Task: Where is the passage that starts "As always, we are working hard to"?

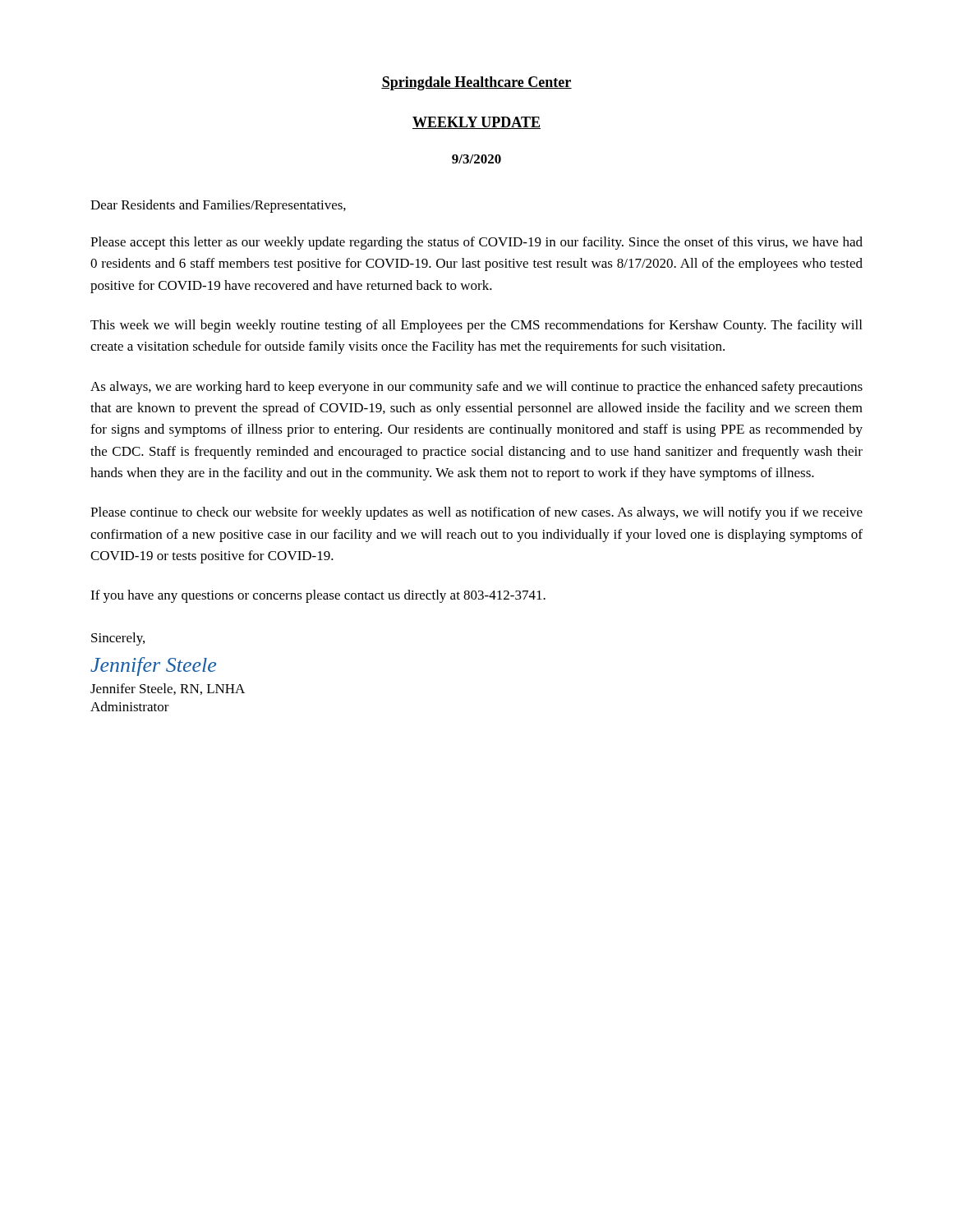Action: tap(476, 429)
